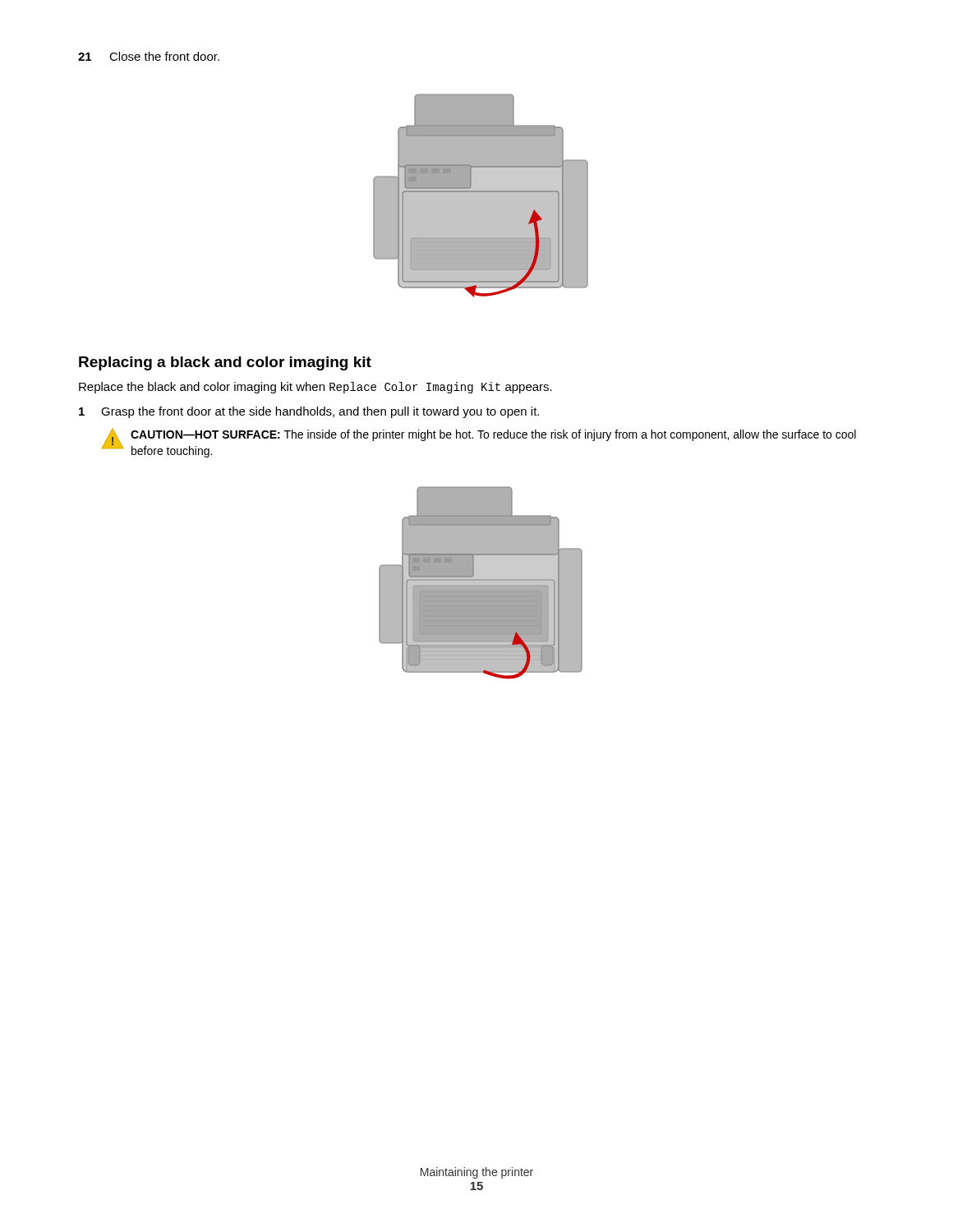Click a section header
Screen dimensions: 1232x953
(225, 362)
